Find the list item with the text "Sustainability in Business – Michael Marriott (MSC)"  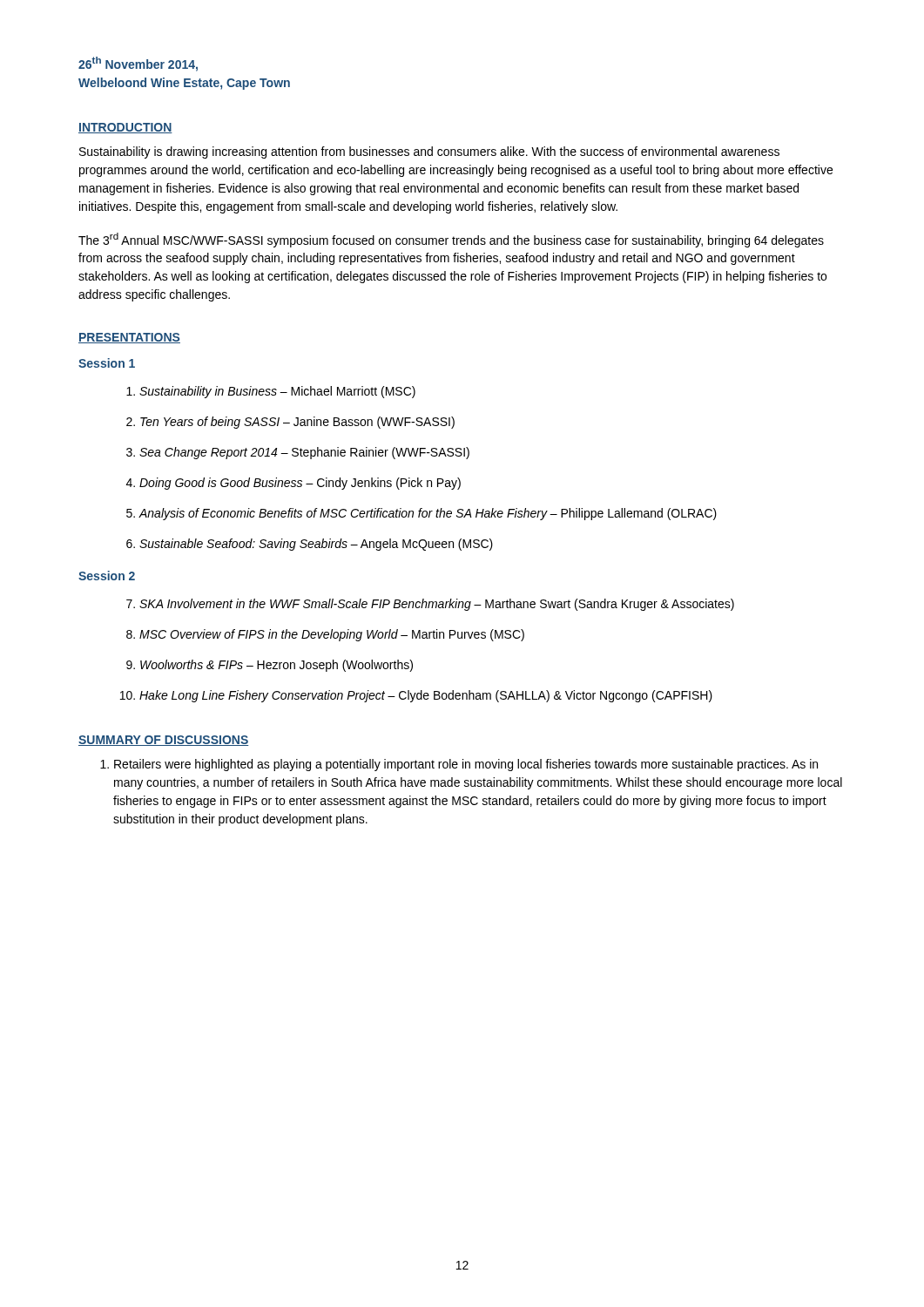[271, 392]
